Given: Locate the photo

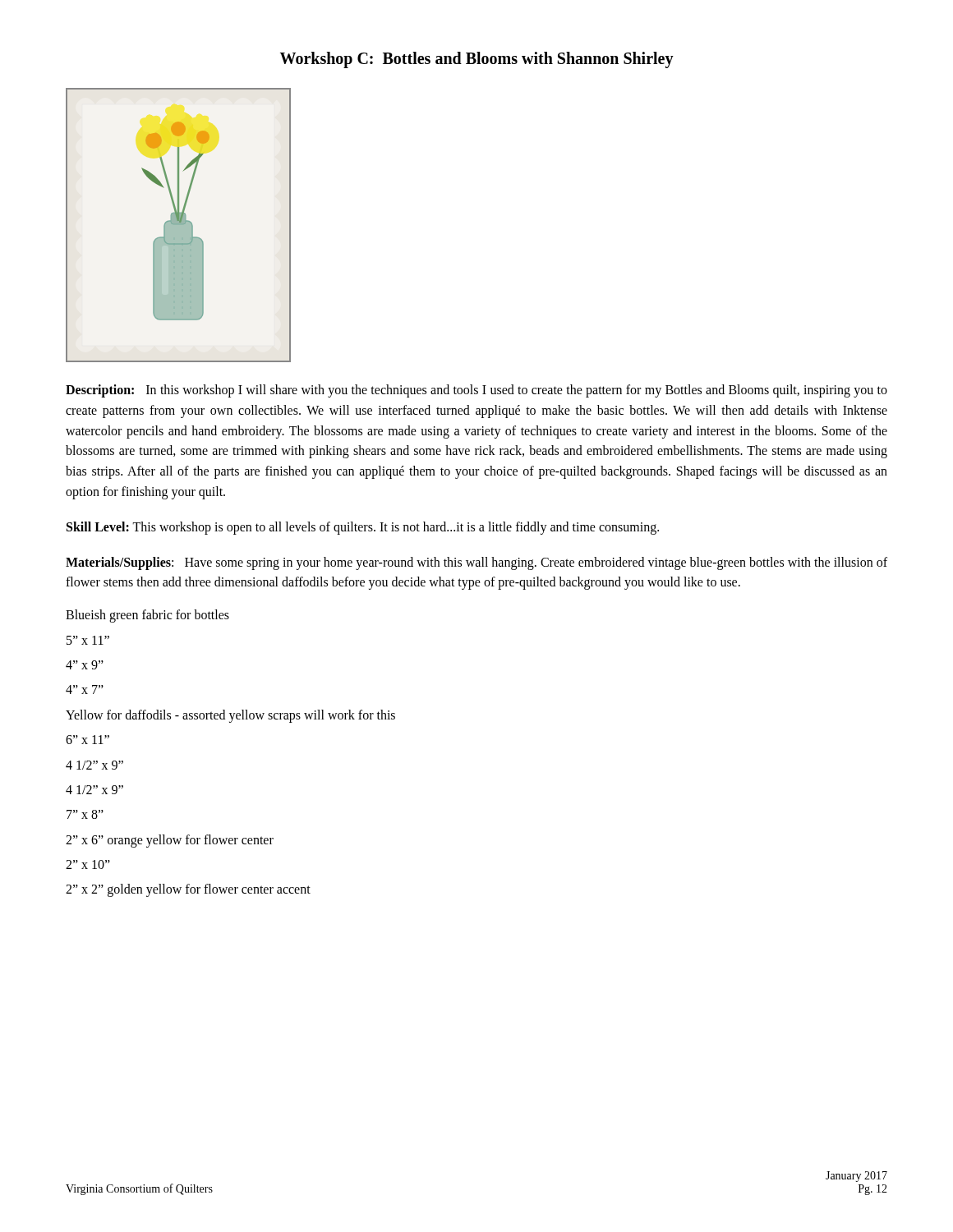Looking at the screenshot, I should 178,225.
